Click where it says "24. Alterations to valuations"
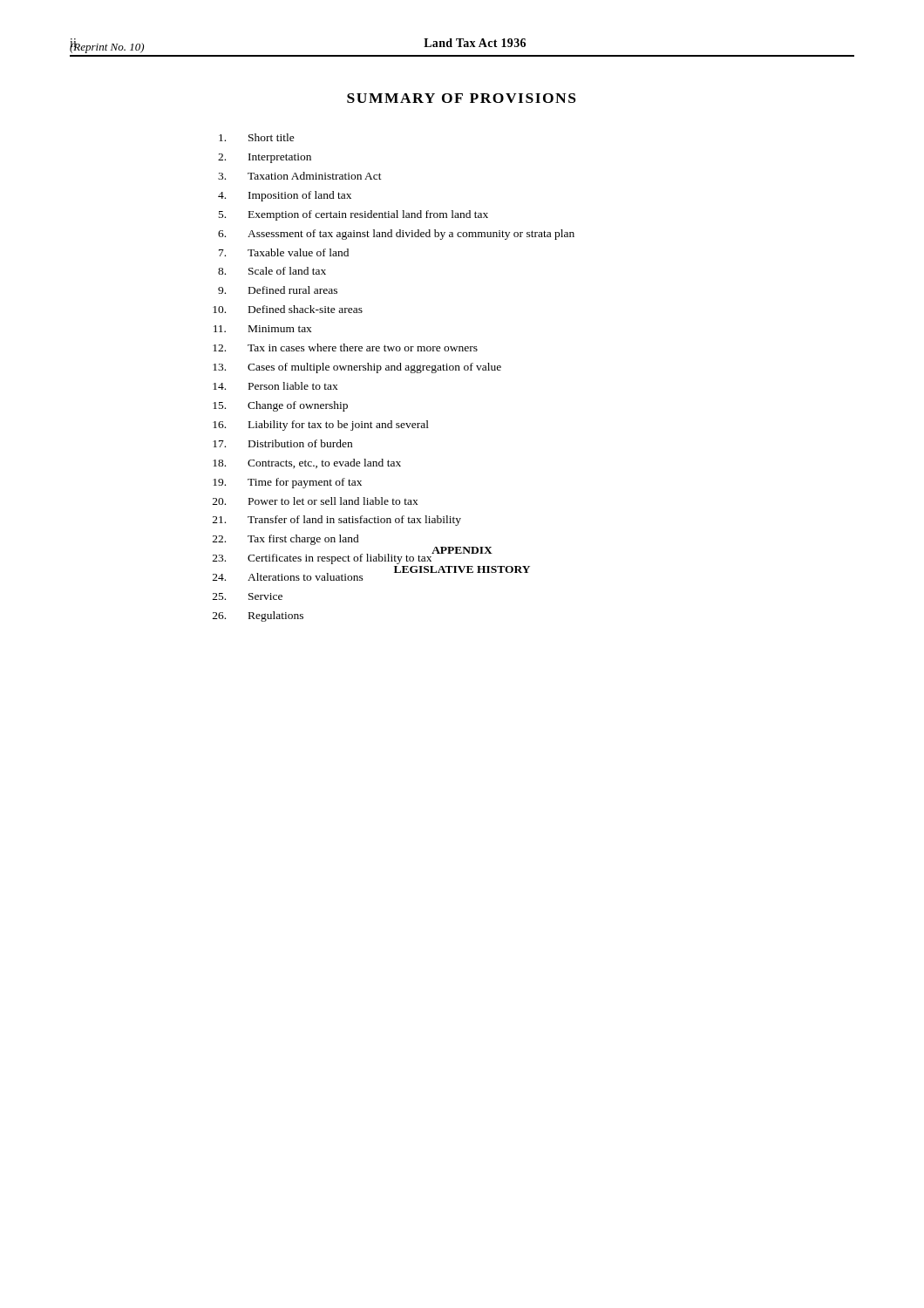The height and width of the screenshot is (1308, 924). pyautogui.click(x=514, y=578)
